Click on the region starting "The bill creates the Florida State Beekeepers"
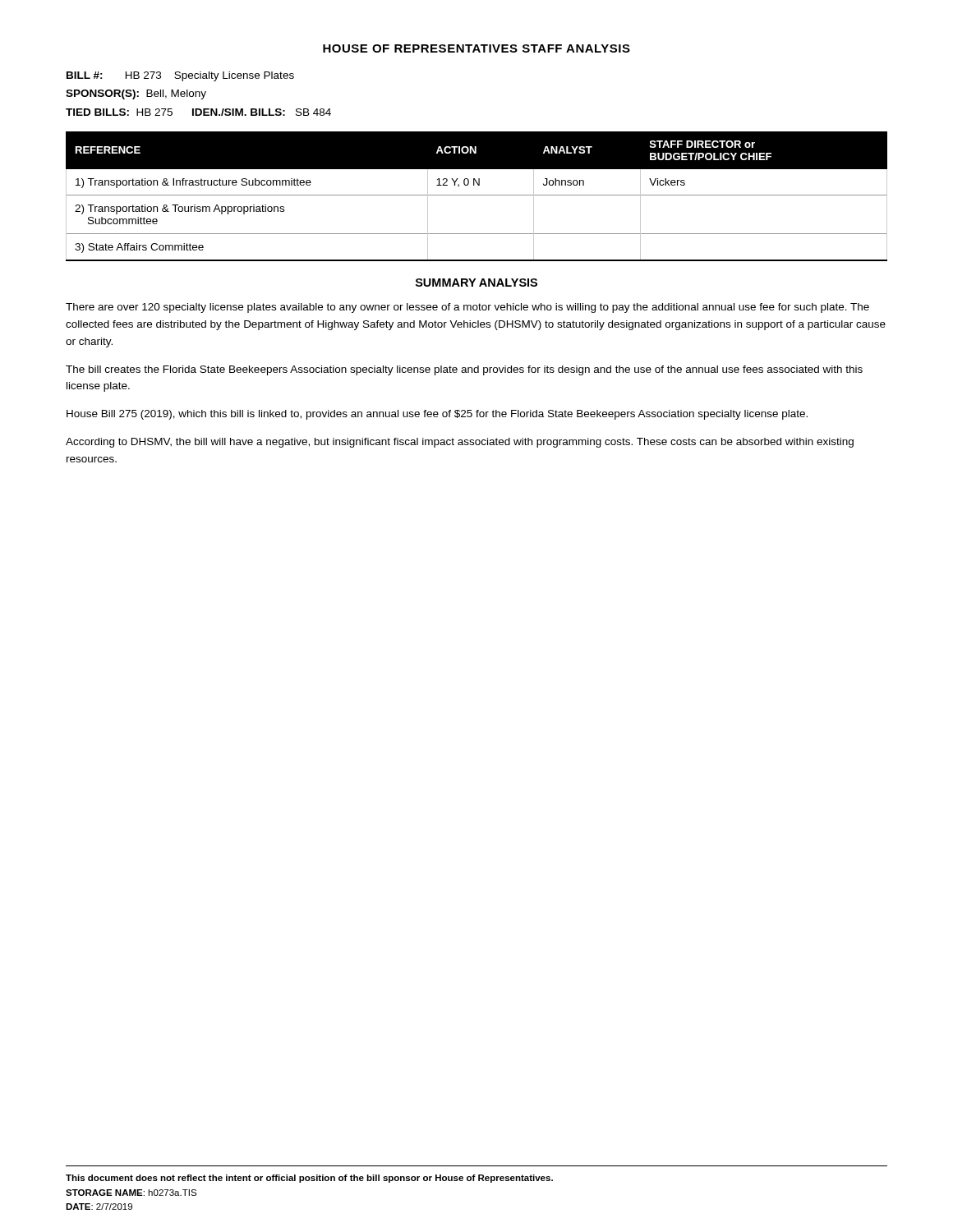This screenshot has height=1232, width=953. click(464, 377)
